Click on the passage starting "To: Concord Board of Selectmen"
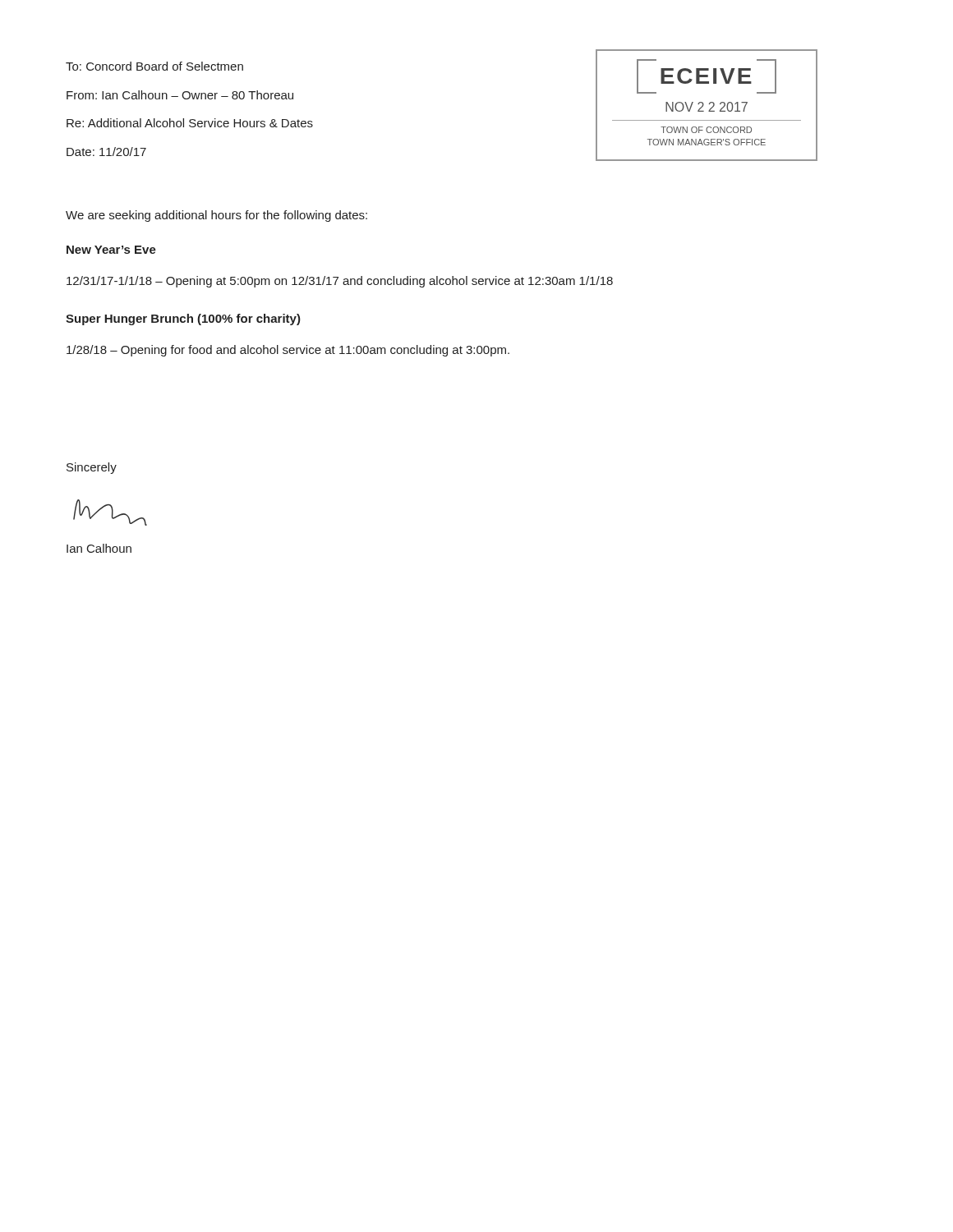 coord(154,66)
